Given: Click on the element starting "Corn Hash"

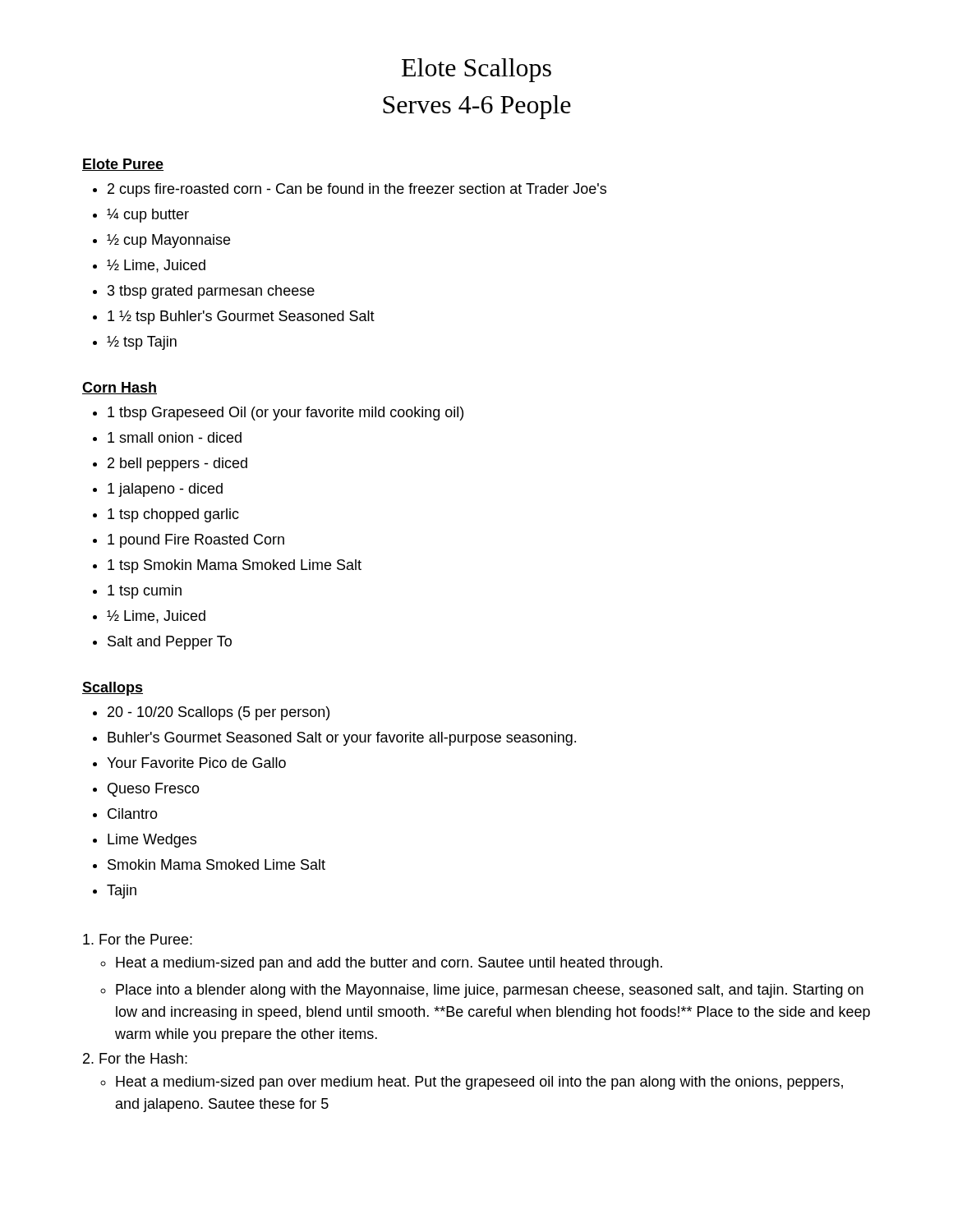Looking at the screenshot, I should tap(120, 387).
